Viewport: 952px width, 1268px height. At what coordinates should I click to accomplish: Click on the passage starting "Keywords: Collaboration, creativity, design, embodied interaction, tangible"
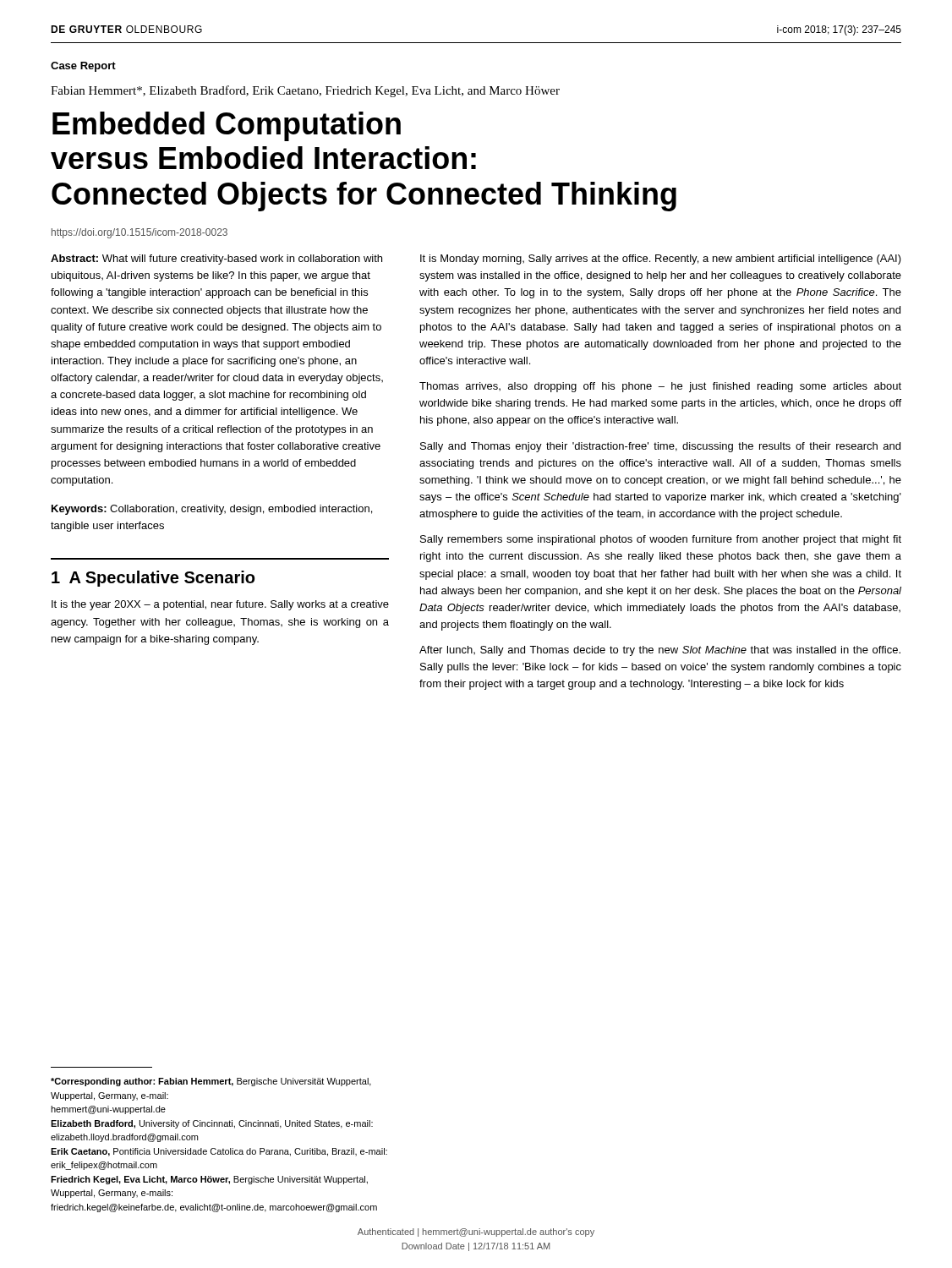[x=212, y=517]
